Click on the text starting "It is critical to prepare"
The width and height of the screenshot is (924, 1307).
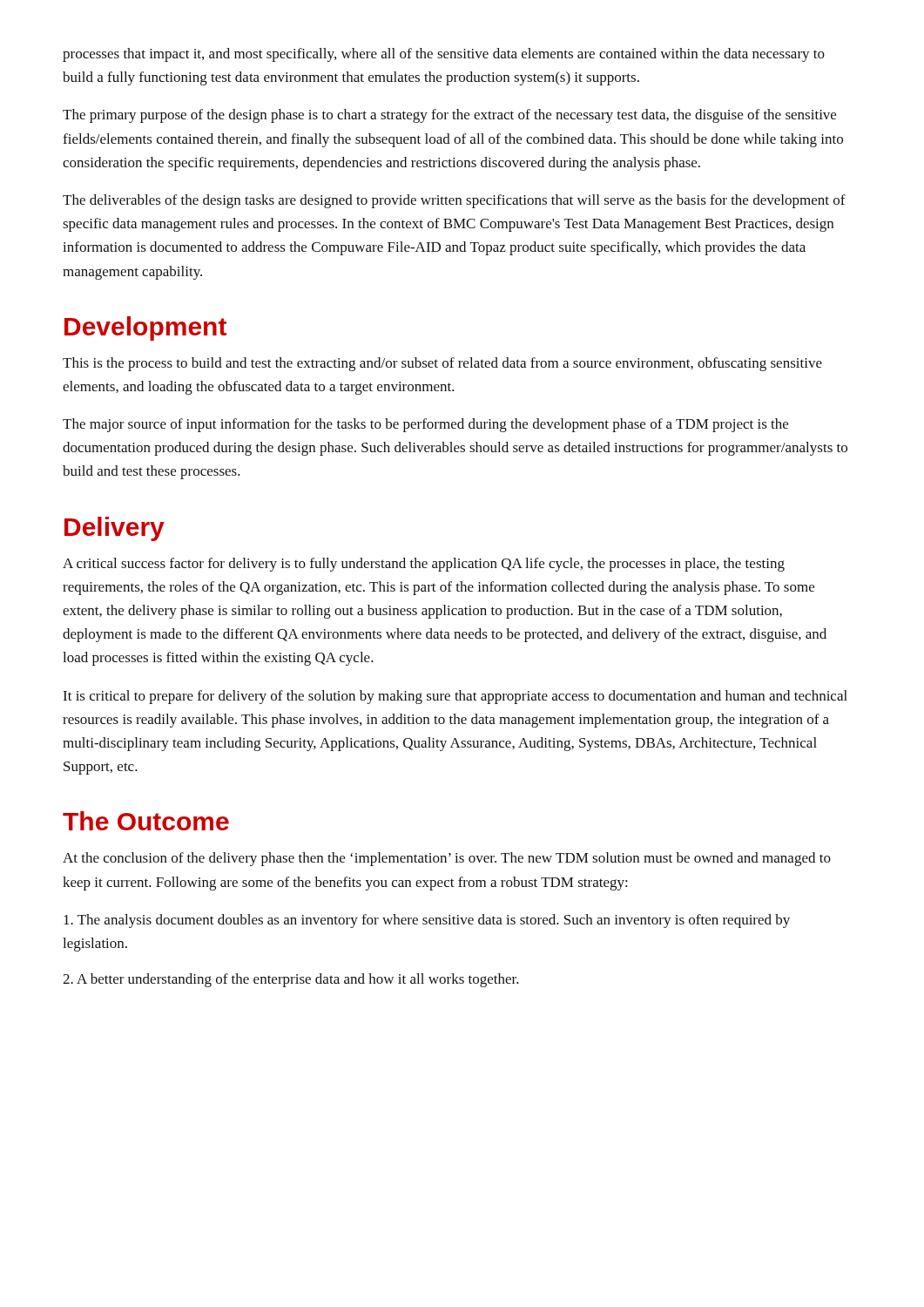click(455, 731)
